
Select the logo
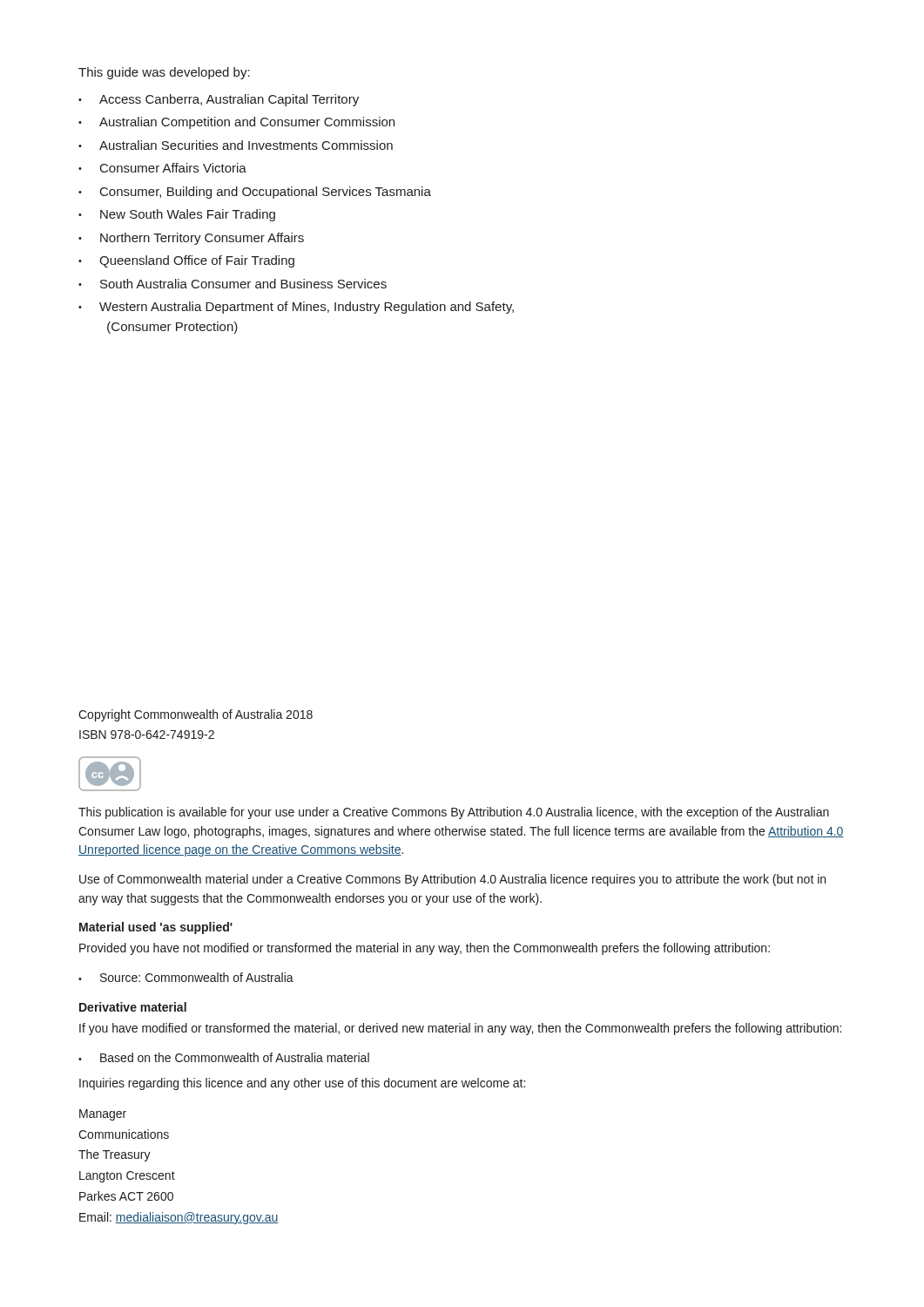coord(462,774)
